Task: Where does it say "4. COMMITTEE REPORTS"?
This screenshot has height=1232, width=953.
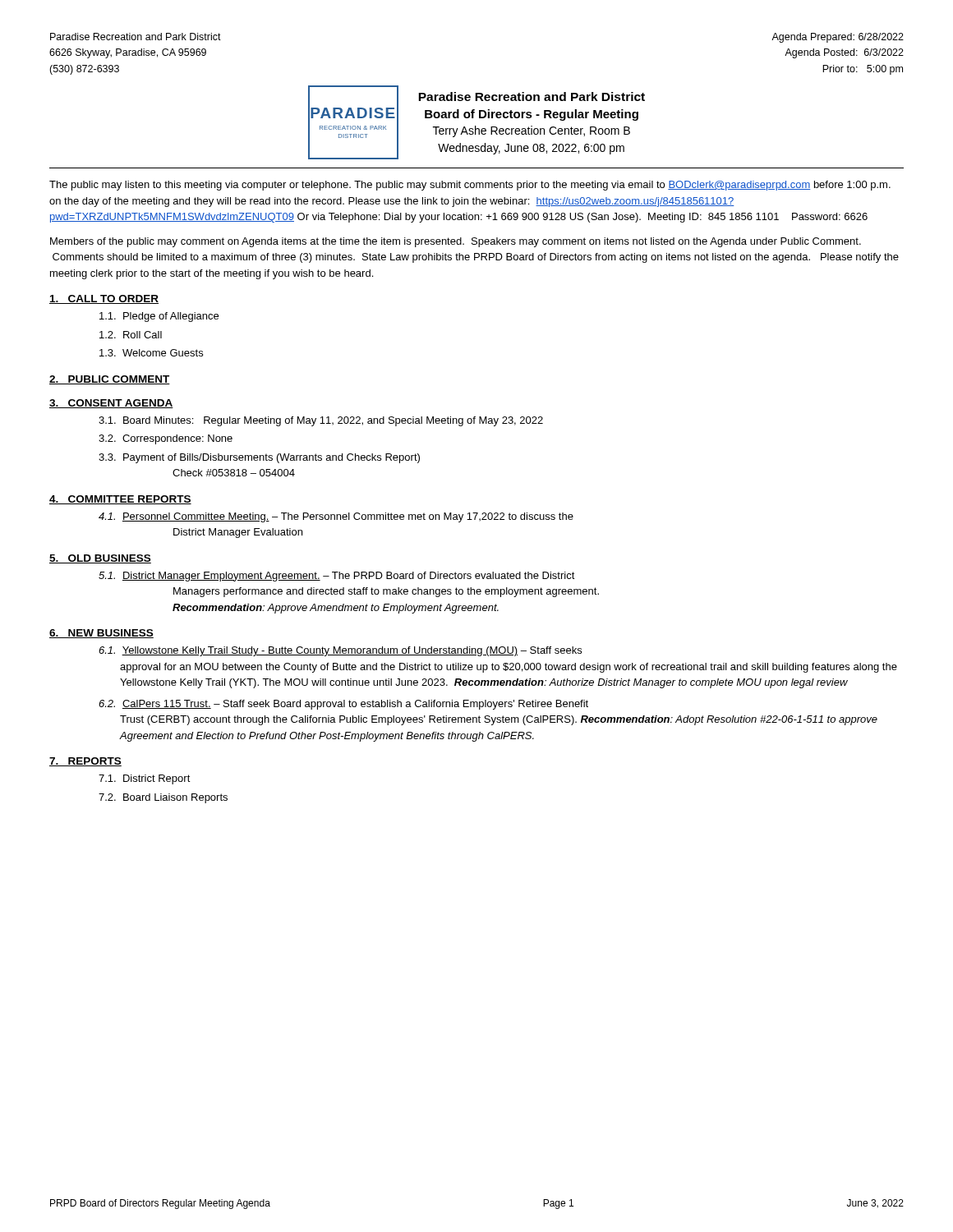Action: pos(120,499)
